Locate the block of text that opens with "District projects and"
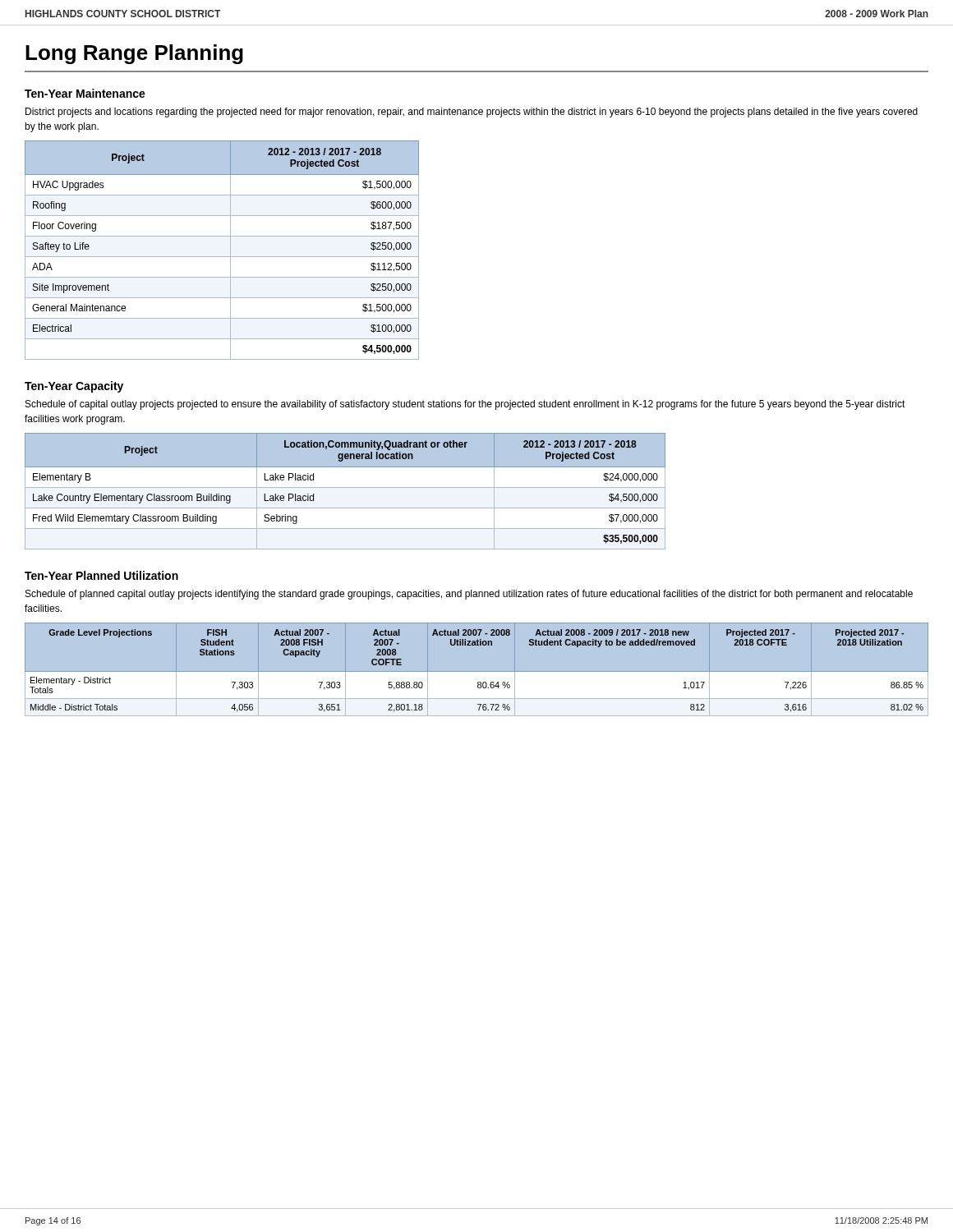The image size is (953, 1232). [476, 119]
